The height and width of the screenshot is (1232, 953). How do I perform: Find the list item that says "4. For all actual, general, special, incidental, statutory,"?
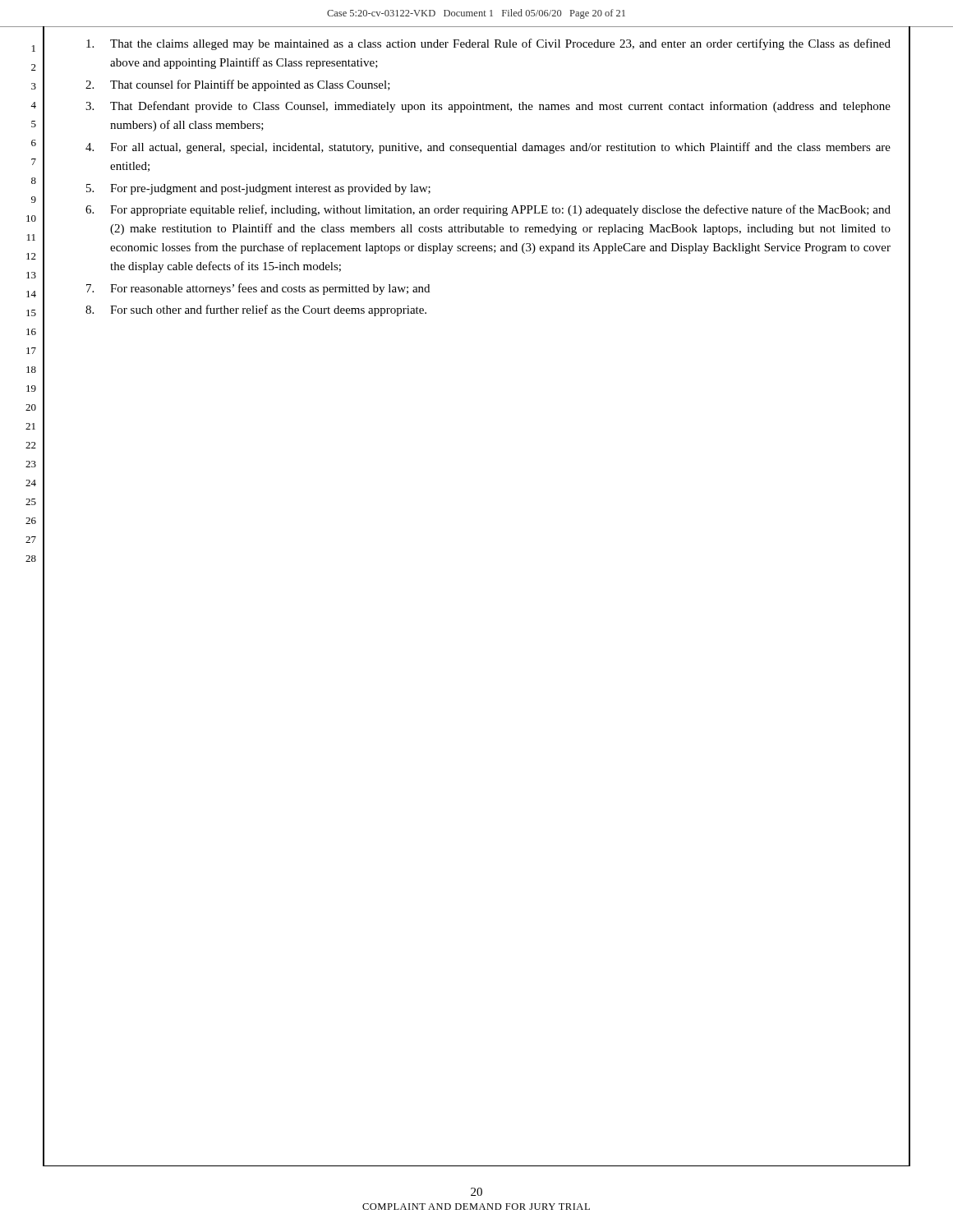coord(476,157)
